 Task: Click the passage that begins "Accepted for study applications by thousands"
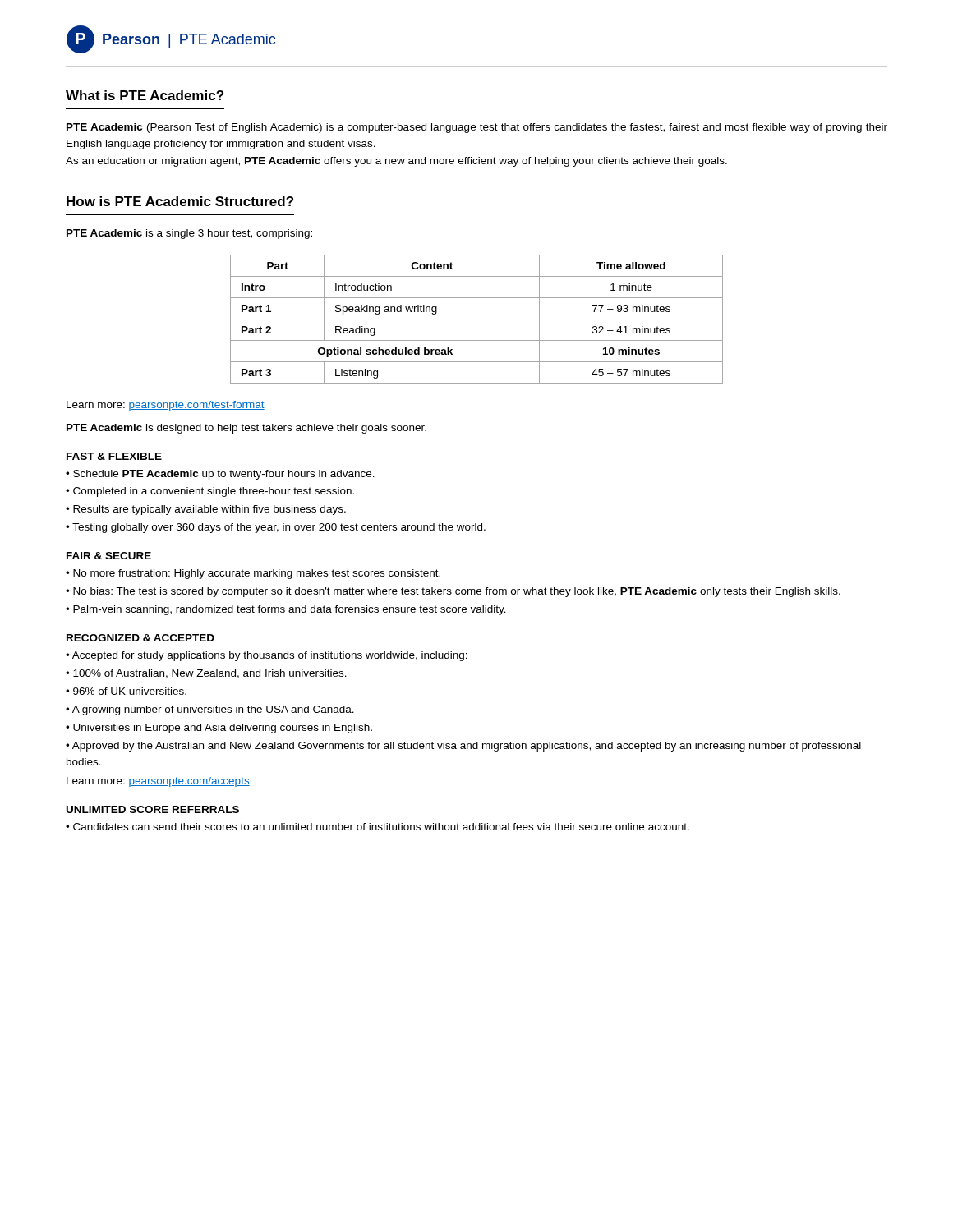coord(270,655)
